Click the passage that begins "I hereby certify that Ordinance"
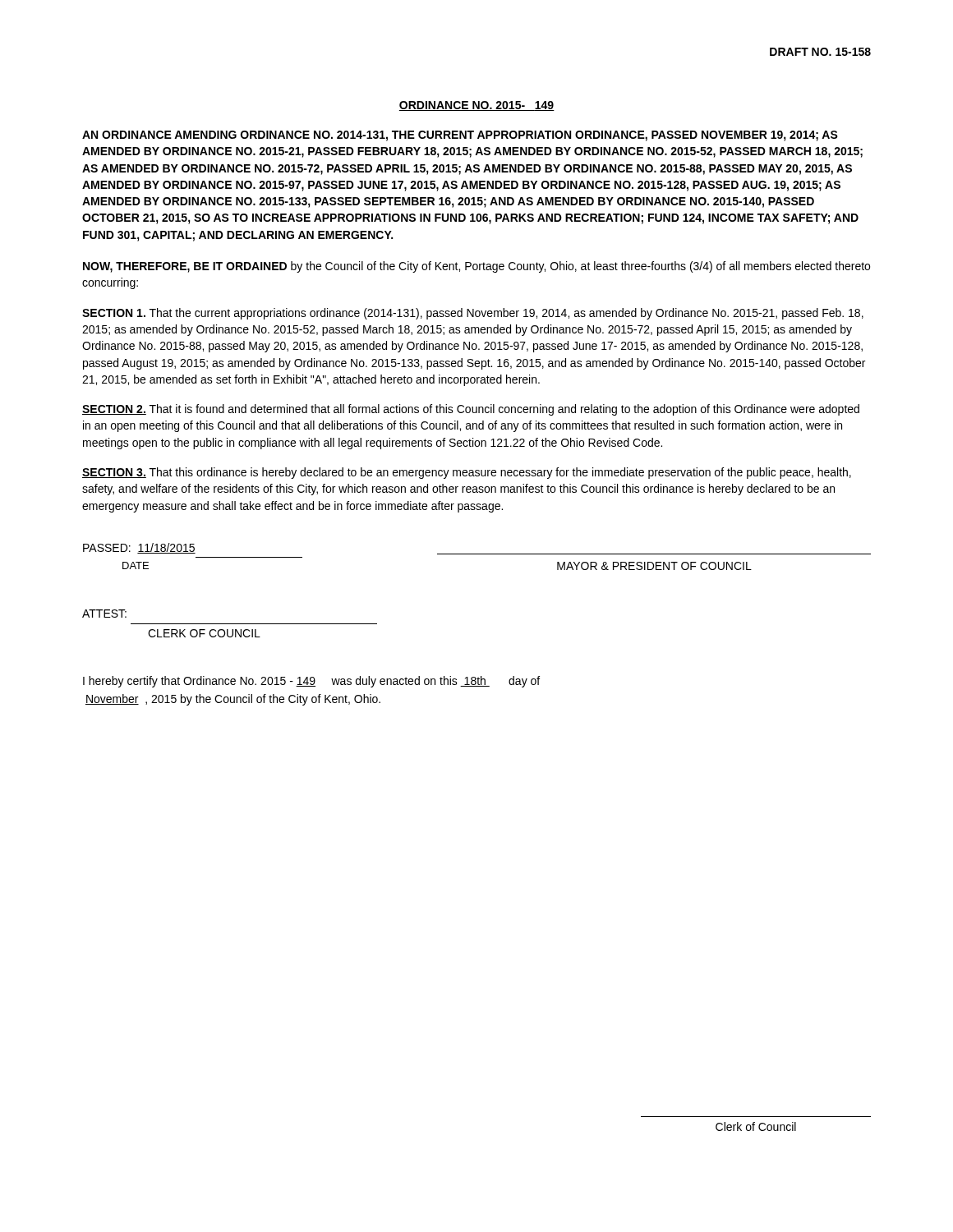The image size is (953, 1232). pos(311,690)
